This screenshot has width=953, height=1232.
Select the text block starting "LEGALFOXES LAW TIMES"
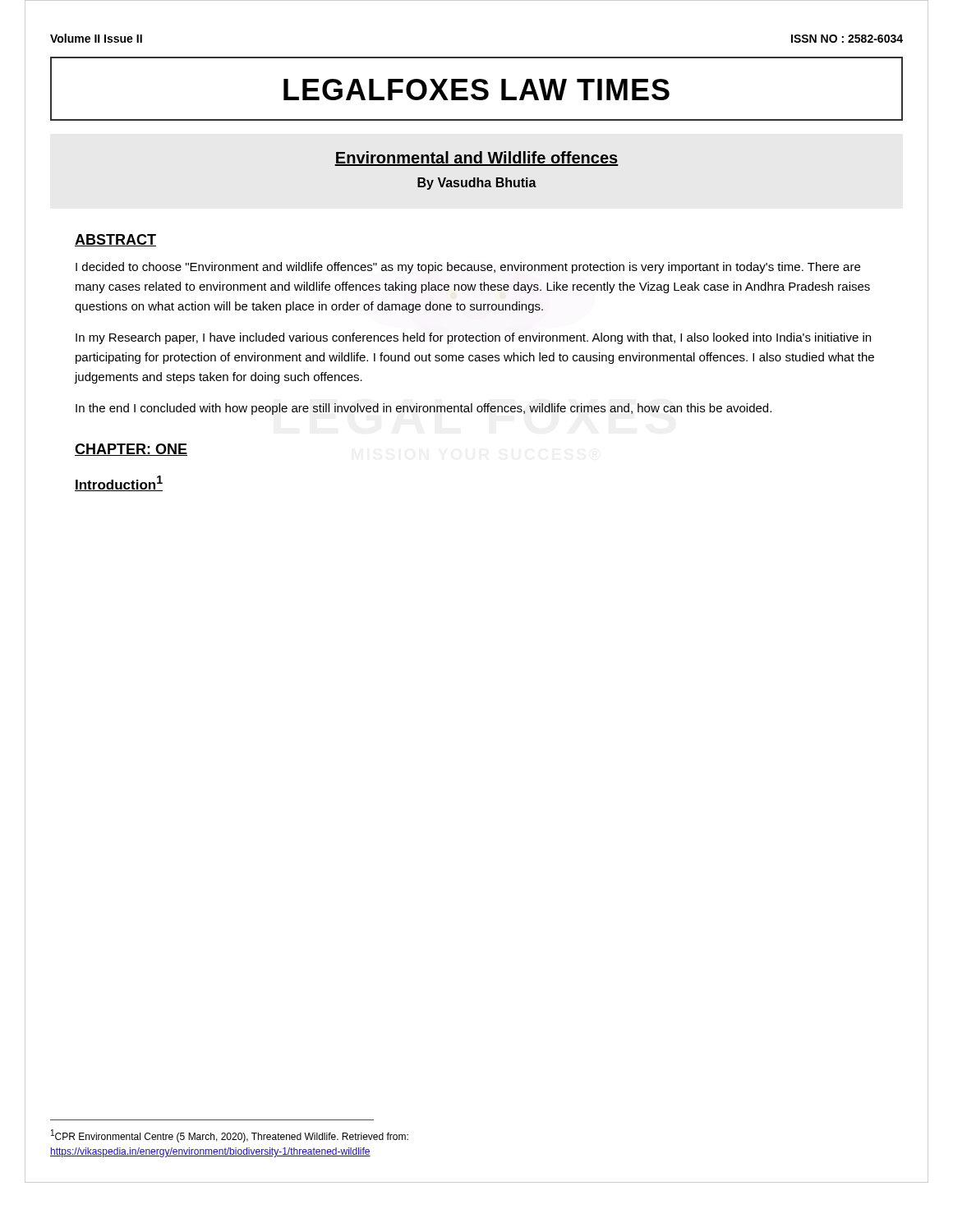(476, 90)
